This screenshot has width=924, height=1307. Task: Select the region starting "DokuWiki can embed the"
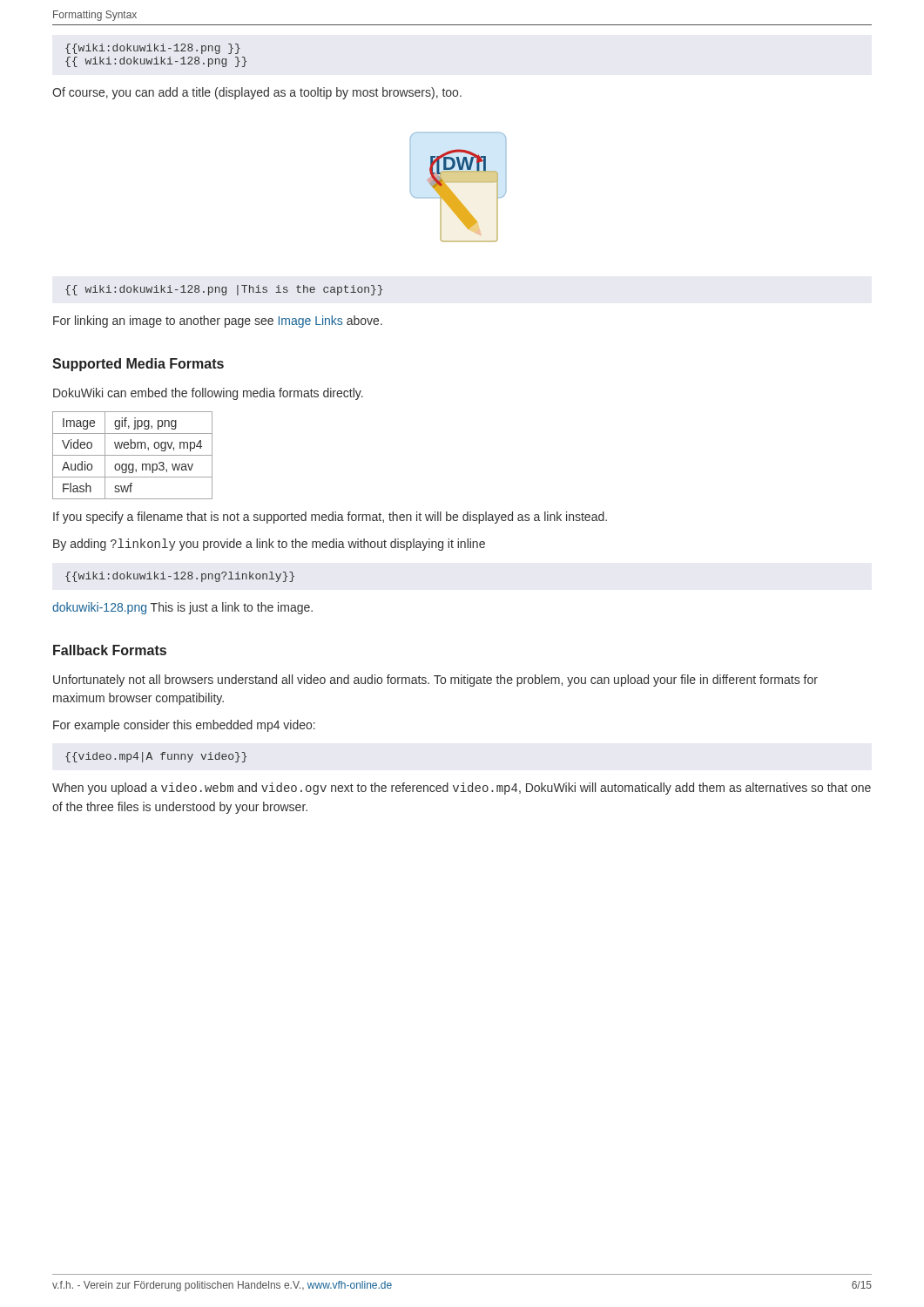[x=208, y=393]
